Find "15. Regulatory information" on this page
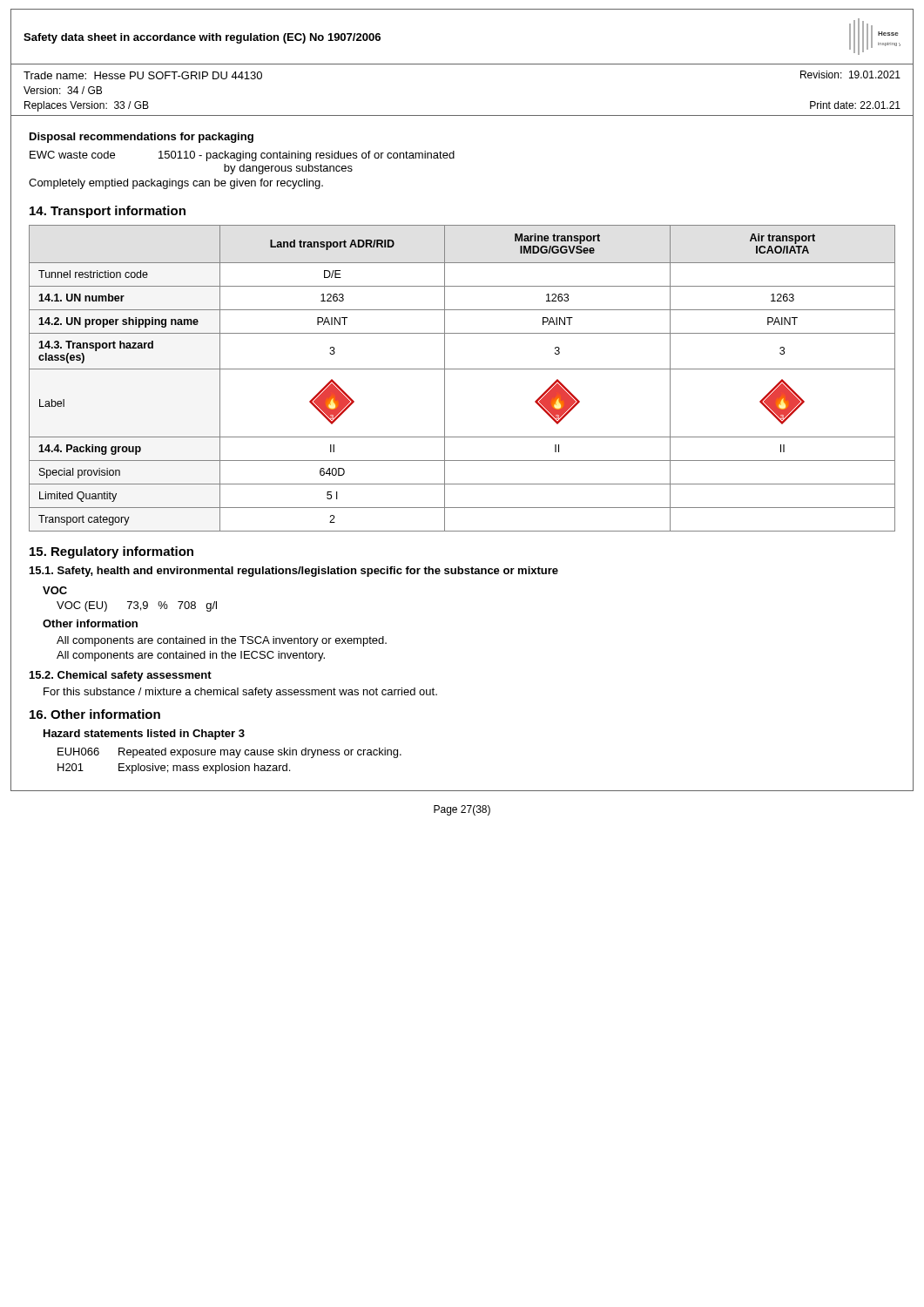 pyautogui.click(x=111, y=551)
